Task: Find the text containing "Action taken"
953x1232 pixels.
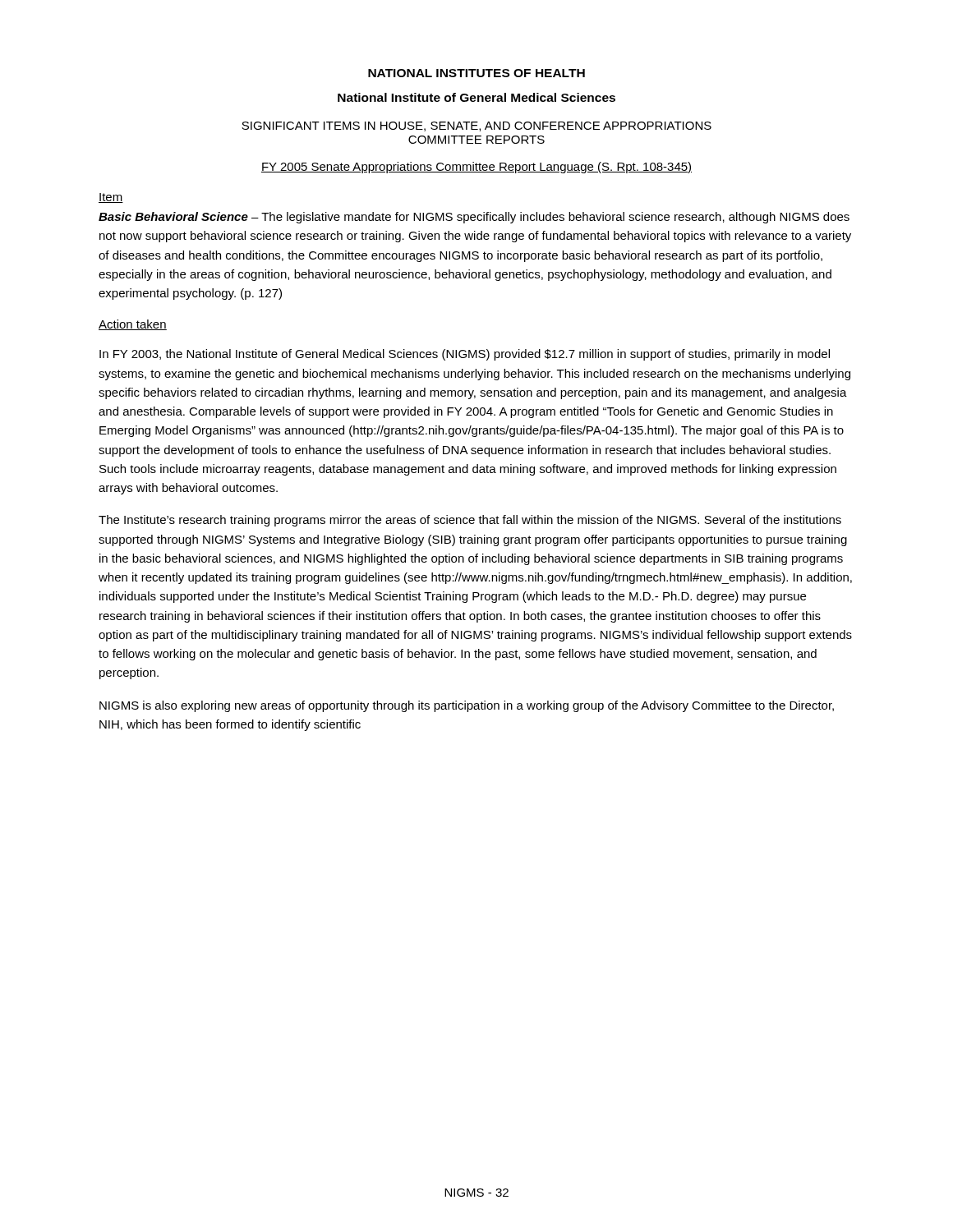Action: click(x=132, y=324)
